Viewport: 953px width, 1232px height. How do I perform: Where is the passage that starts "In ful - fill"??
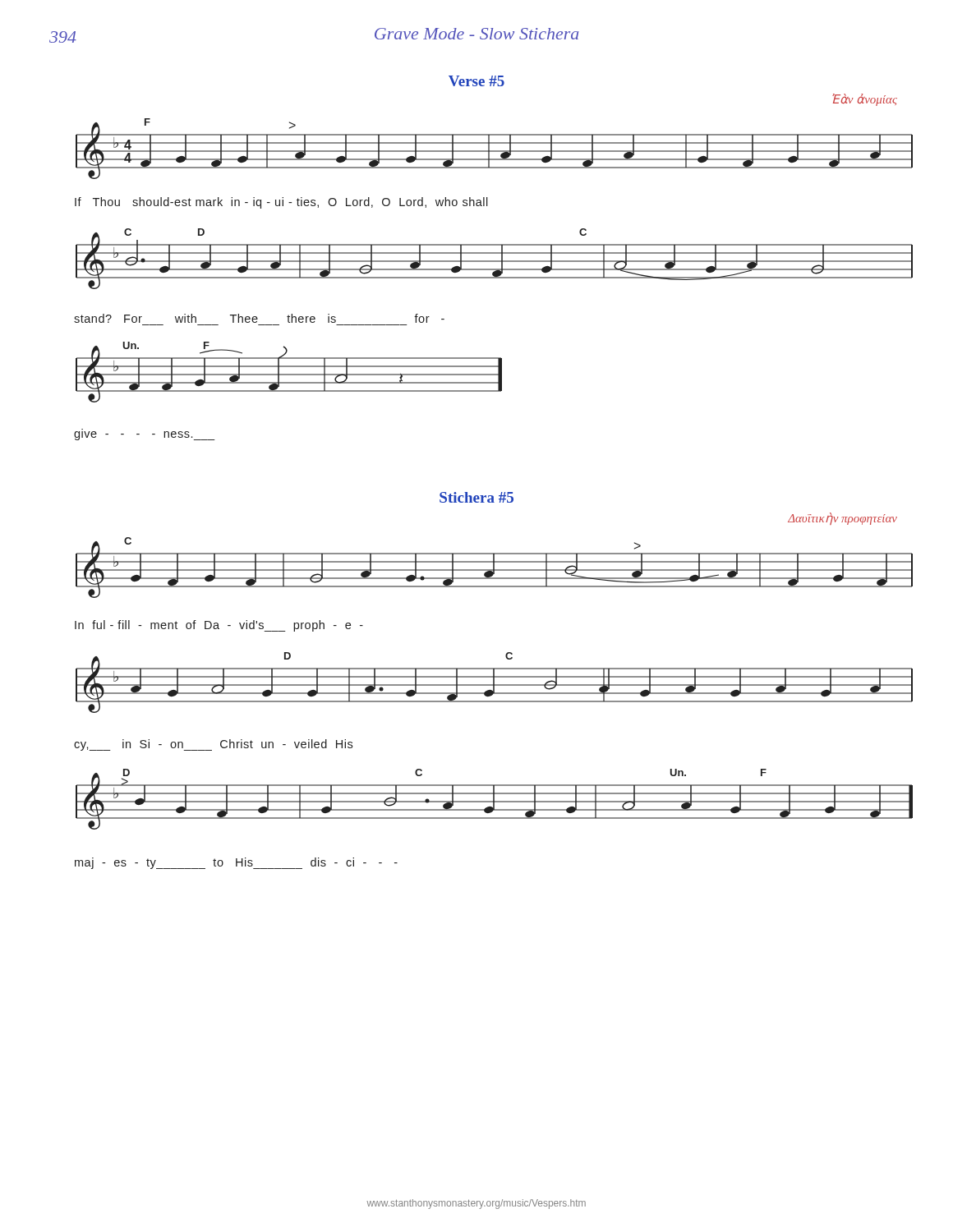pos(219,625)
